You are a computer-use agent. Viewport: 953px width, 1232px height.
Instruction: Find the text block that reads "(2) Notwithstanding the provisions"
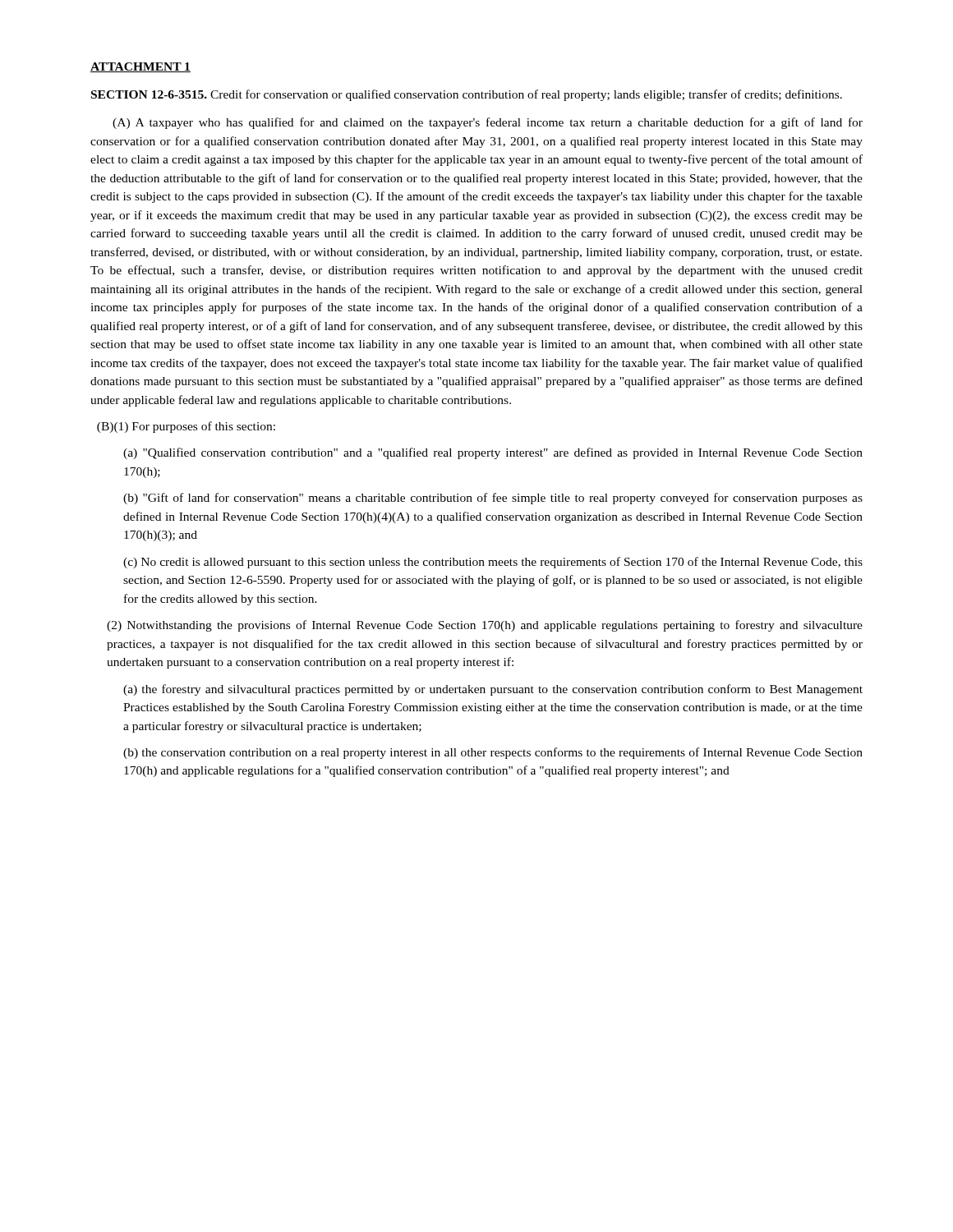[x=485, y=643]
